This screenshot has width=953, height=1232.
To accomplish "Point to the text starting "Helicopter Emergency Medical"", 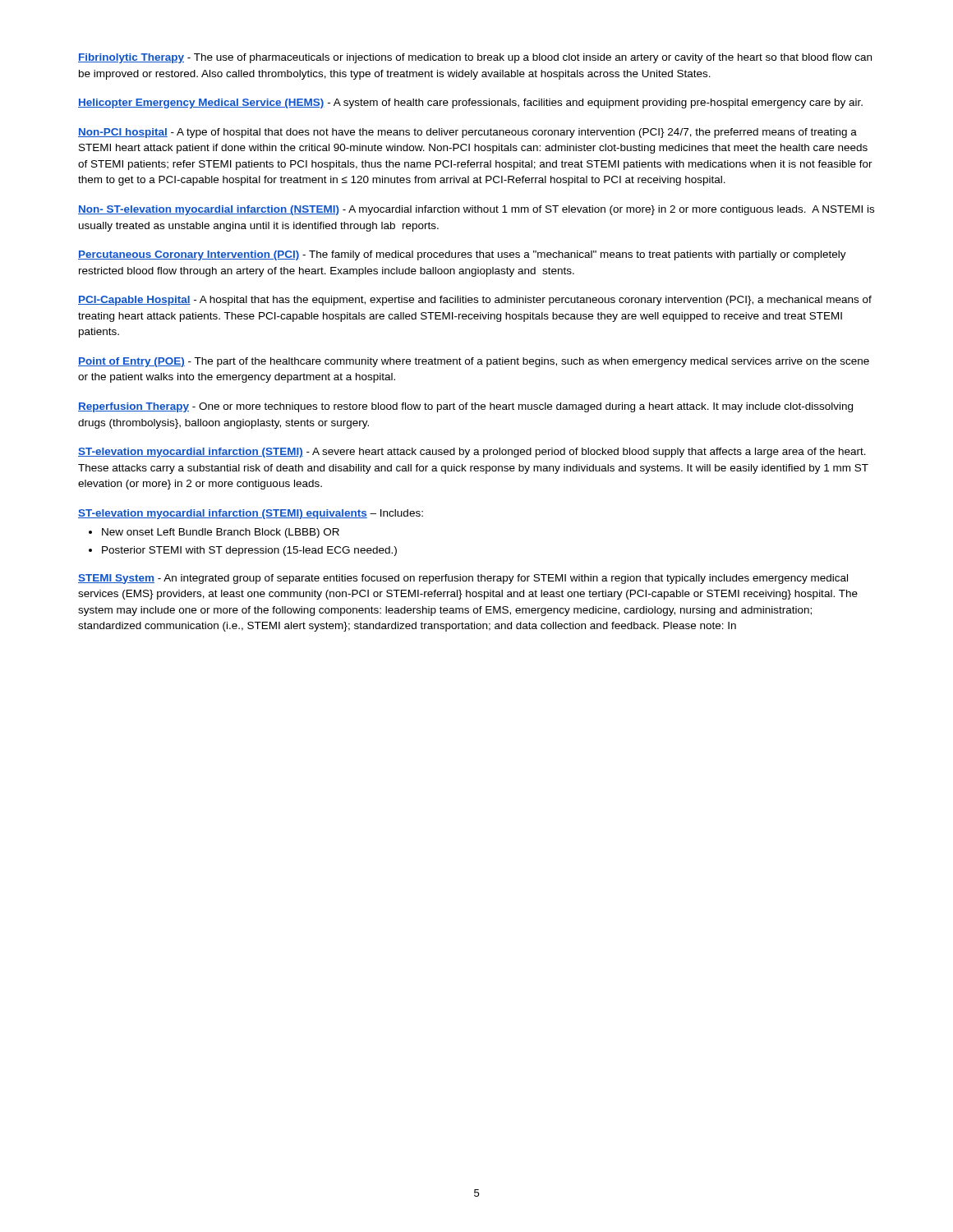I will [x=471, y=102].
